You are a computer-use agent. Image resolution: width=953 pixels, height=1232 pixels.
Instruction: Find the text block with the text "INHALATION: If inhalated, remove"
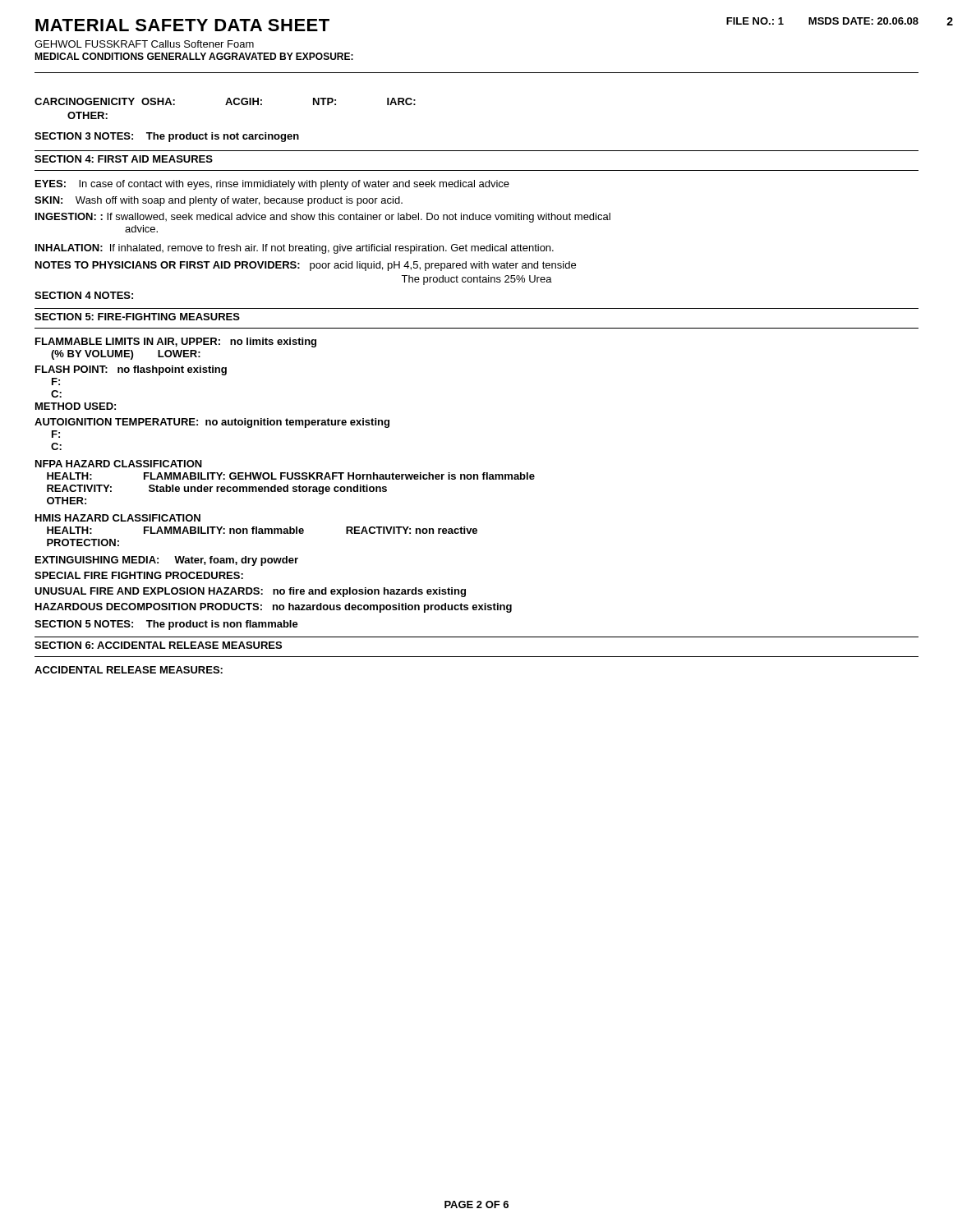(294, 248)
